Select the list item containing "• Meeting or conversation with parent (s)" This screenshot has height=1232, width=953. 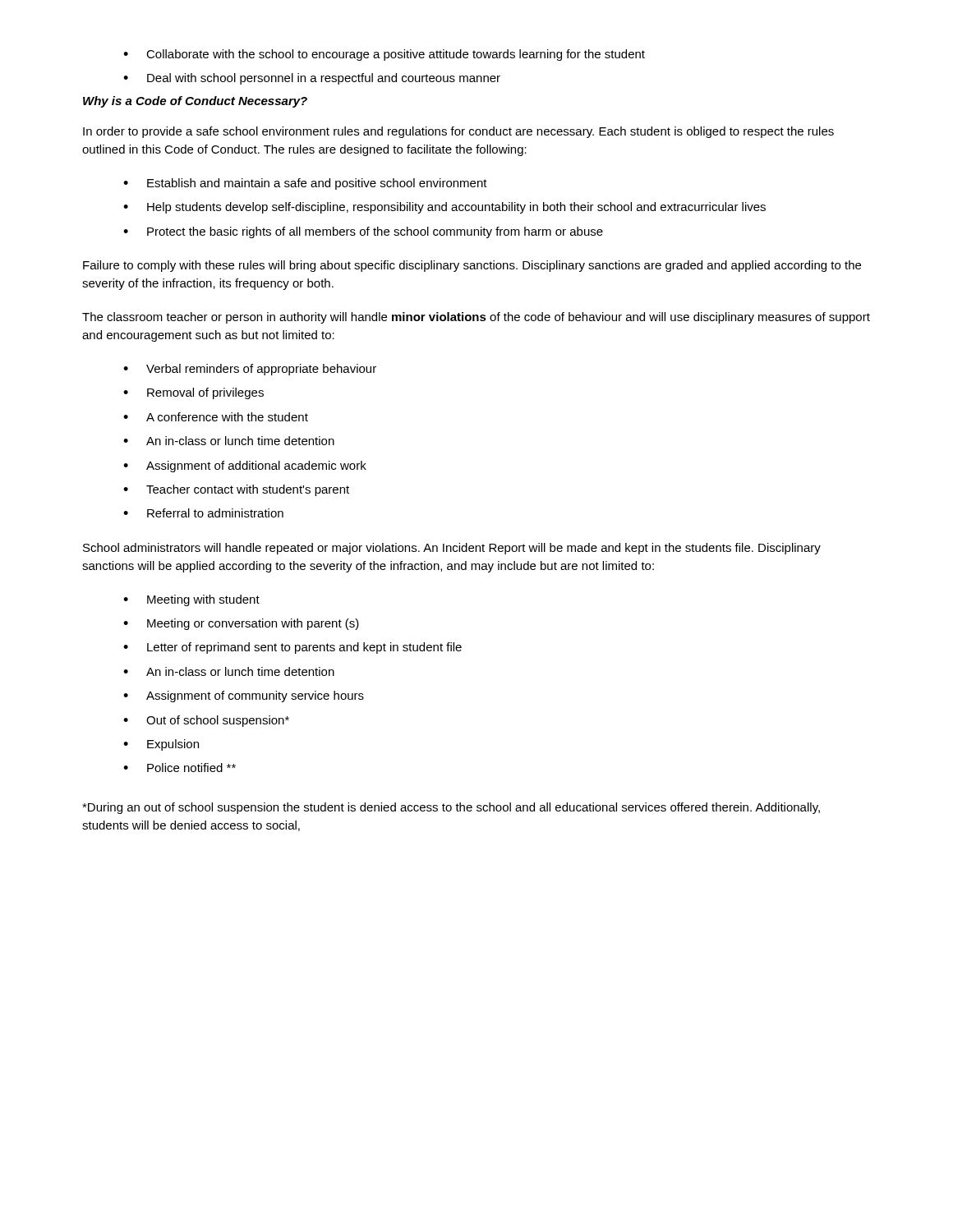point(241,624)
